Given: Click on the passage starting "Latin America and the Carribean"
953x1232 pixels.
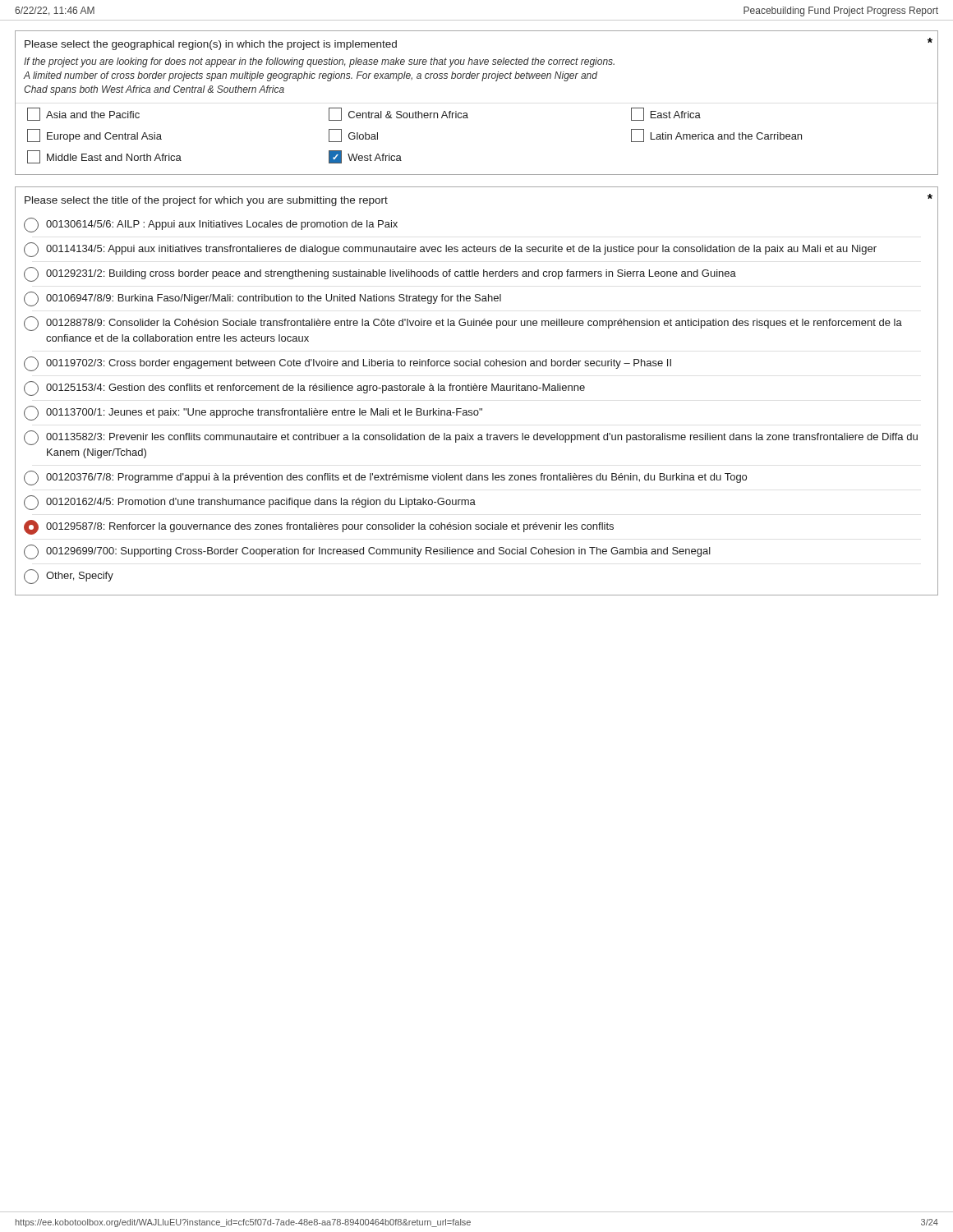Looking at the screenshot, I should (x=717, y=136).
